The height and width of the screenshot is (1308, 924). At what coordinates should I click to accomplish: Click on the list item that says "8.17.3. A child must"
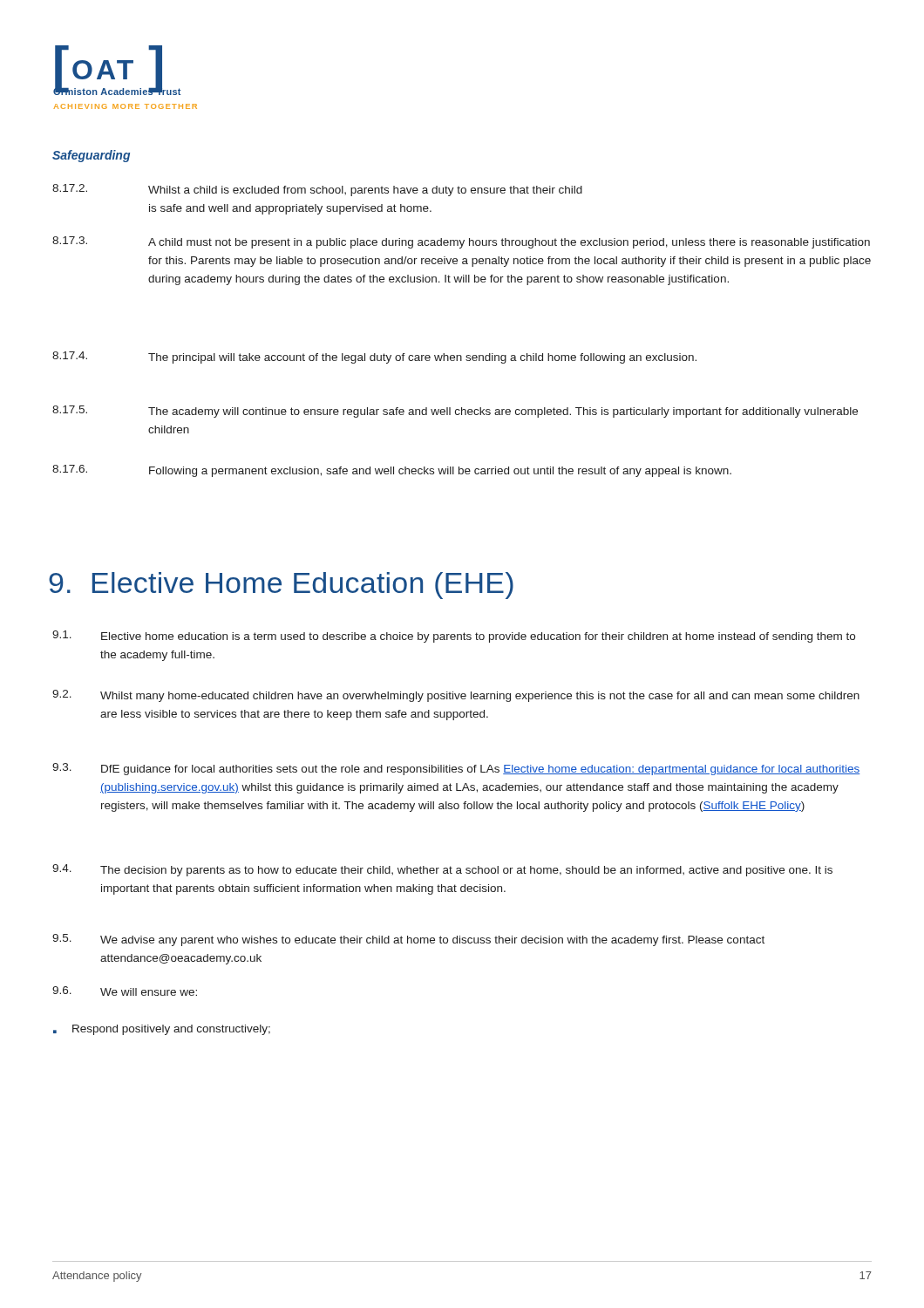(462, 261)
